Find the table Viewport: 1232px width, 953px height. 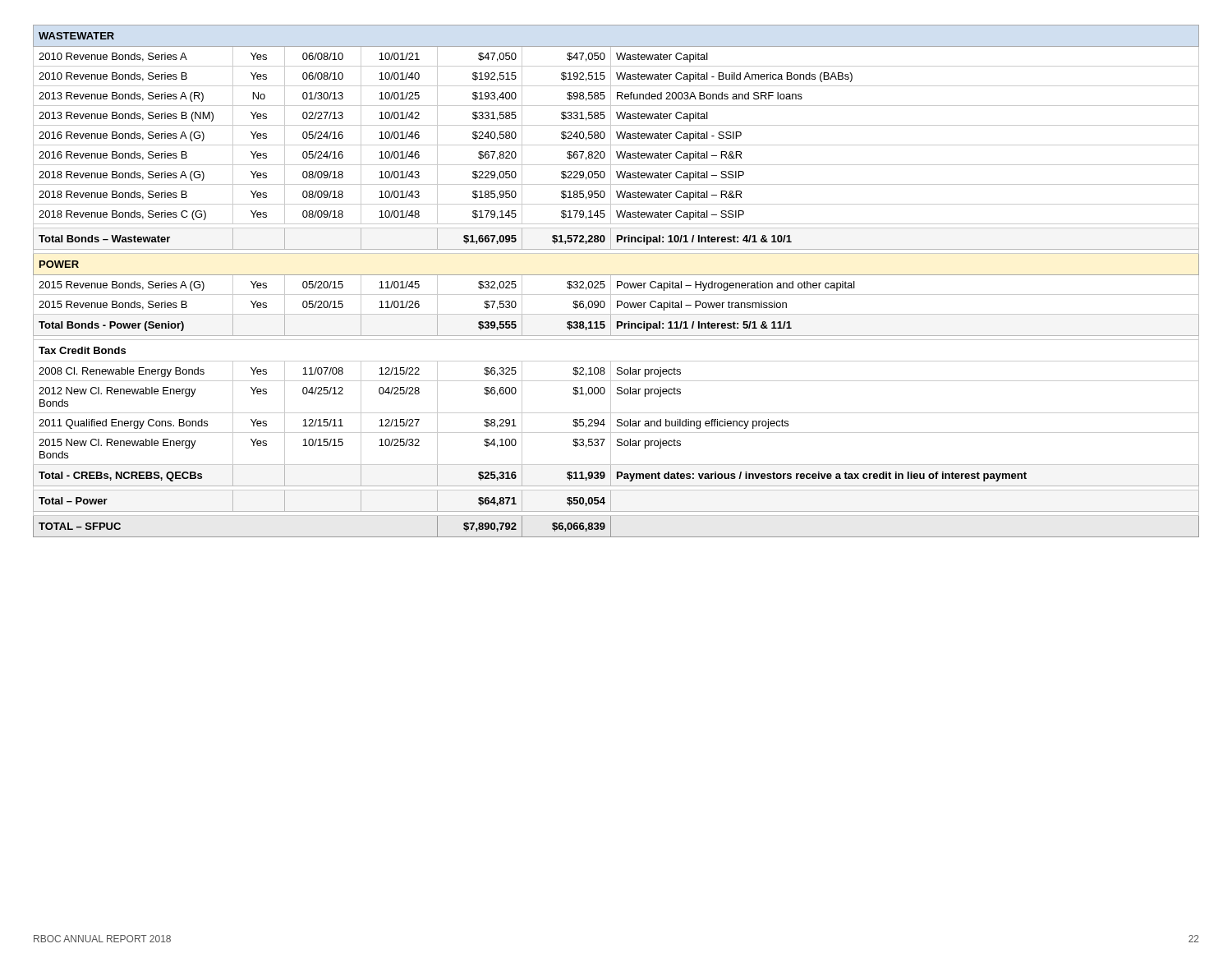click(x=616, y=281)
